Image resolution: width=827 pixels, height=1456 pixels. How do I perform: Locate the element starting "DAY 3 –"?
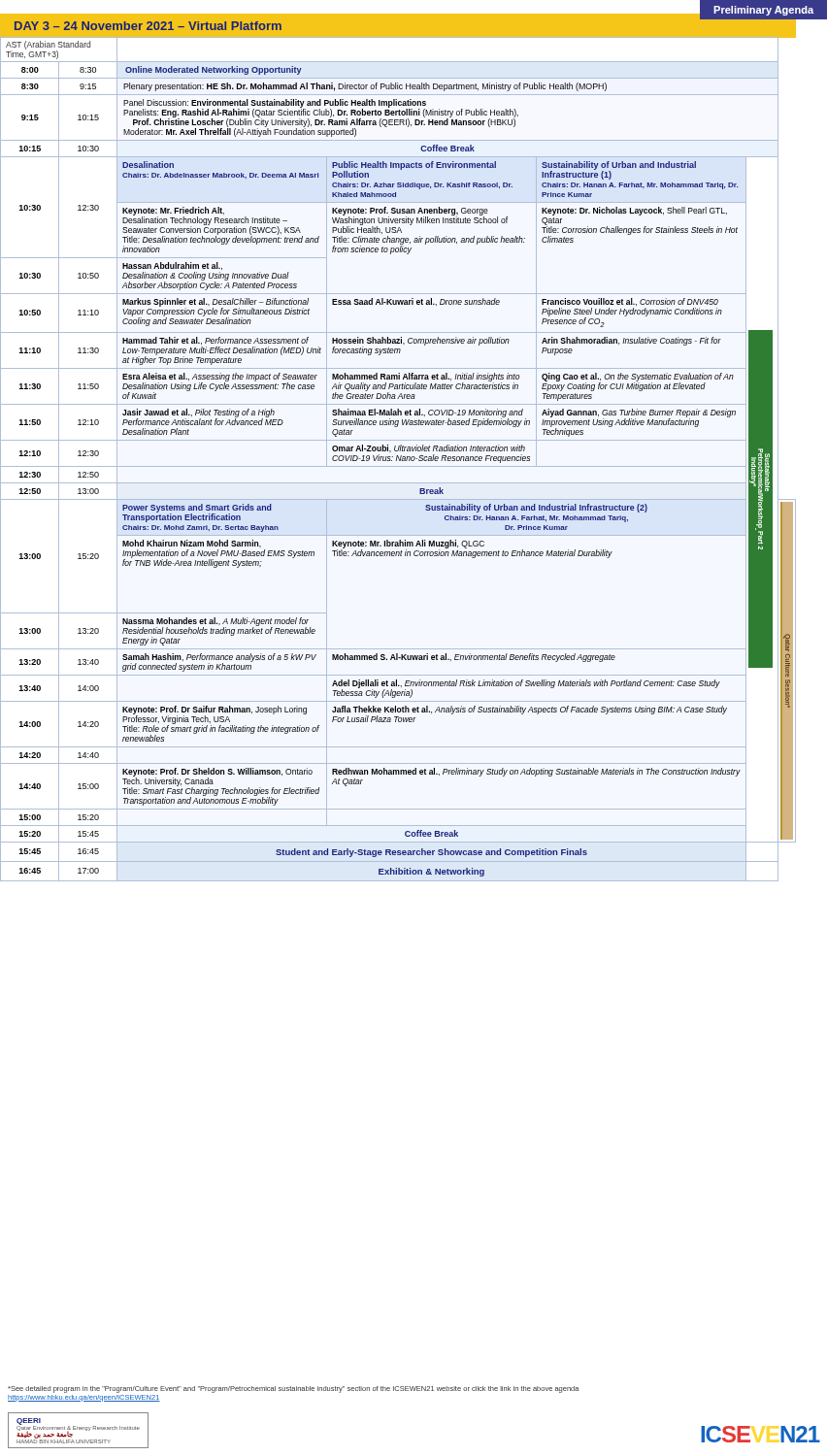click(148, 26)
